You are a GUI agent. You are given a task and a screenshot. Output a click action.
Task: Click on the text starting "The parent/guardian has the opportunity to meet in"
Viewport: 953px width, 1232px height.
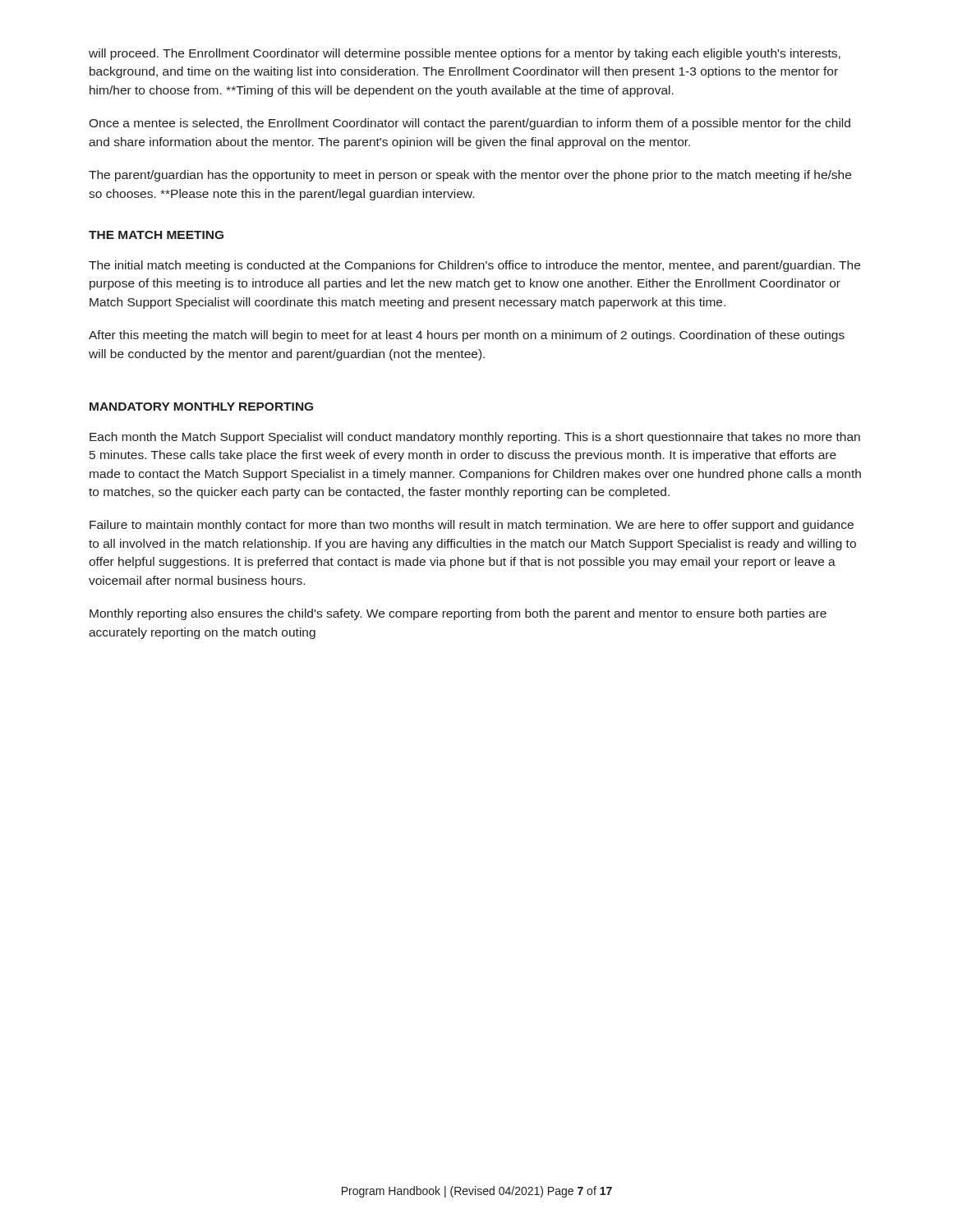(x=470, y=184)
